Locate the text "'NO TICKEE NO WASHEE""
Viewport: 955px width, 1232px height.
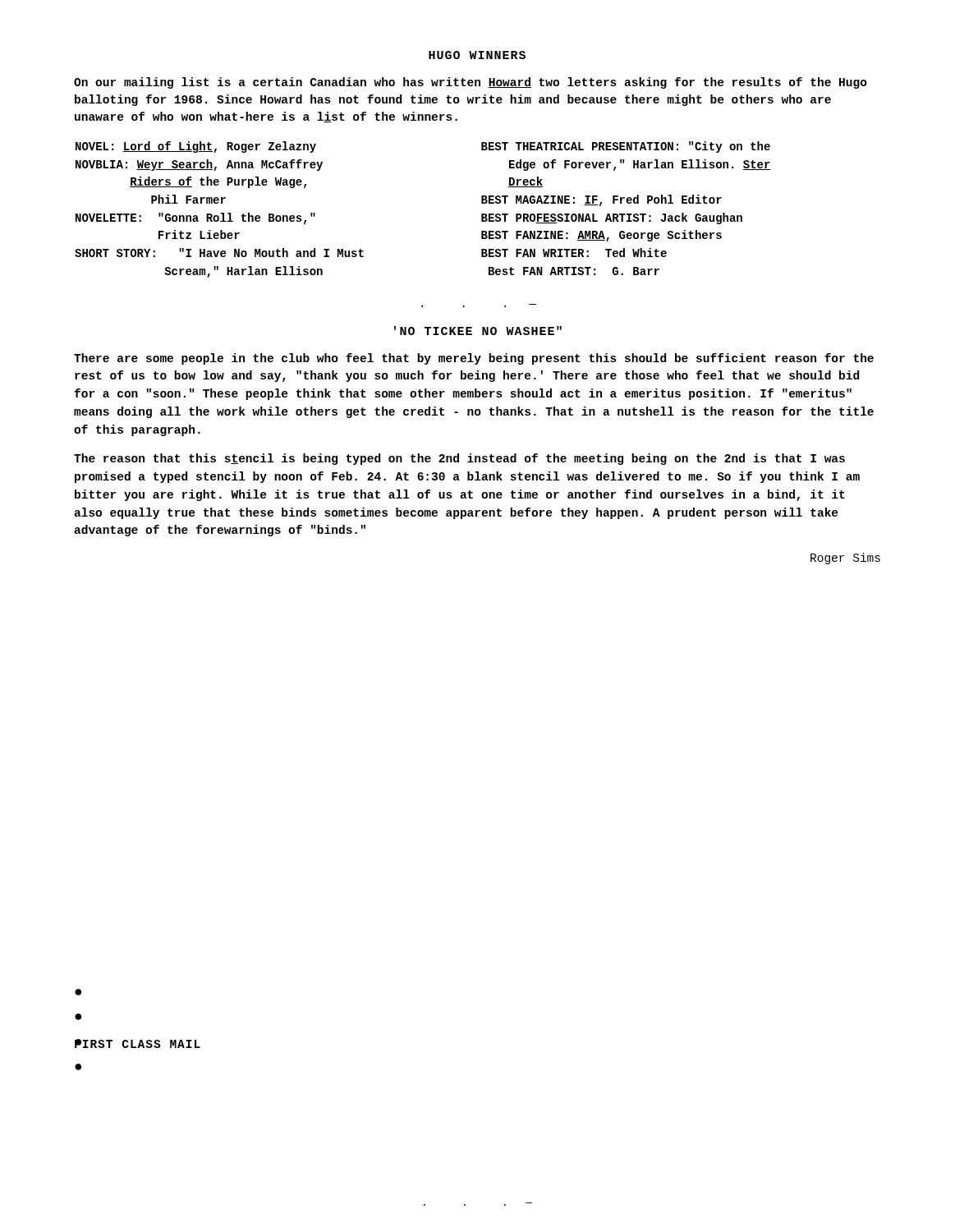tap(478, 332)
